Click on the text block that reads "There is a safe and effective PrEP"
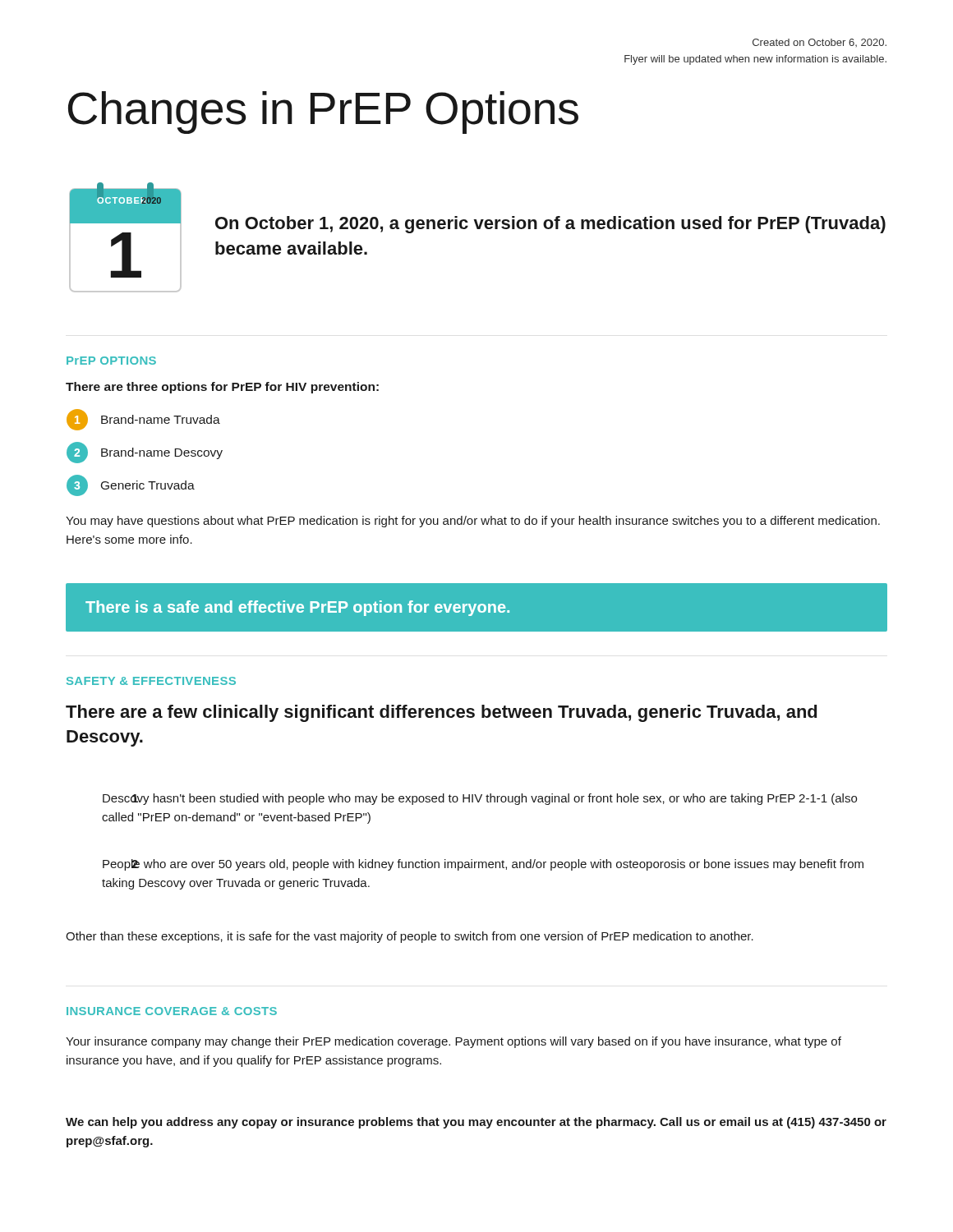This screenshot has width=953, height=1232. pos(298,607)
